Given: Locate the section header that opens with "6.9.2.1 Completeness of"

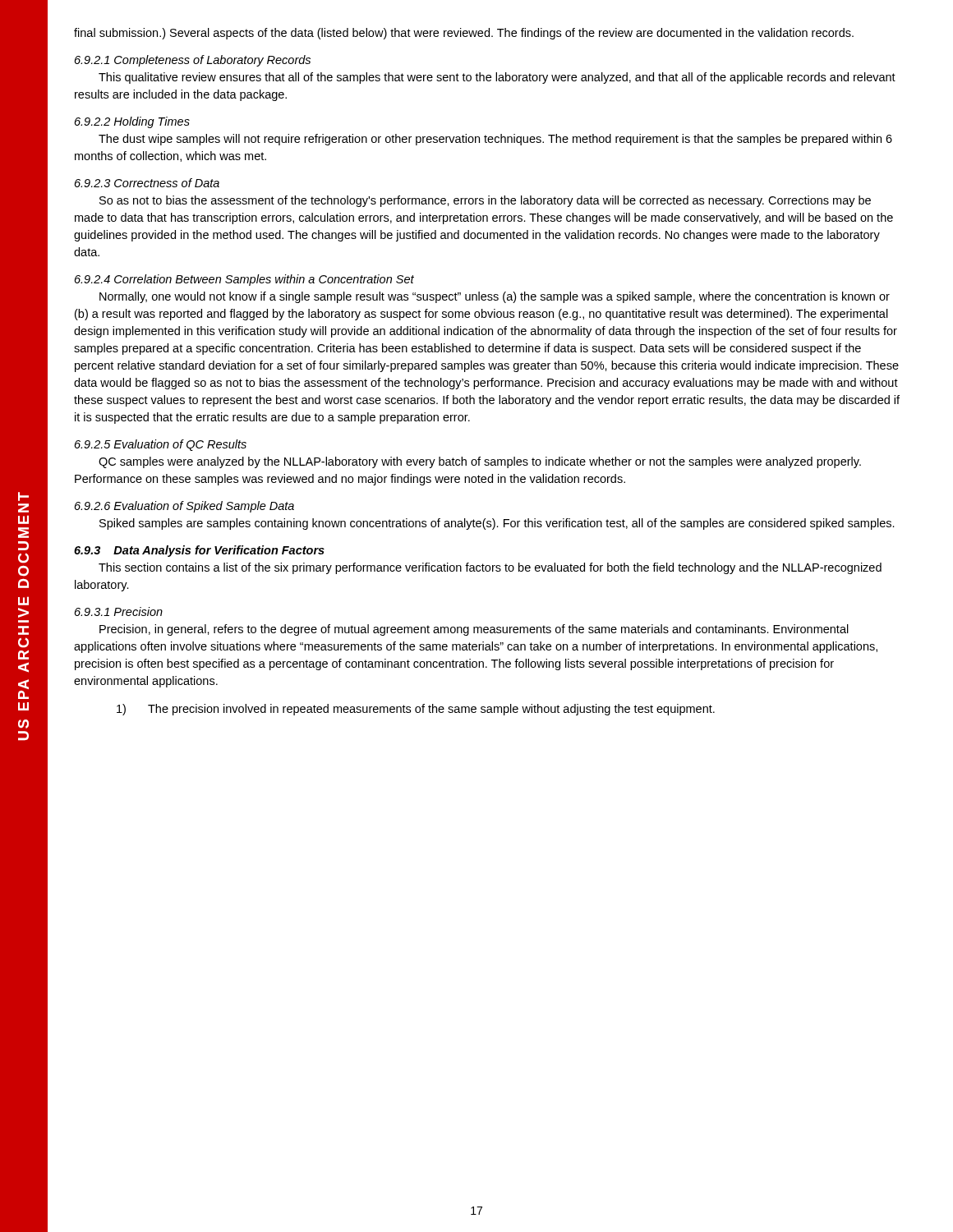Looking at the screenshot, I should pyautogui.click(x=192, y=60).
